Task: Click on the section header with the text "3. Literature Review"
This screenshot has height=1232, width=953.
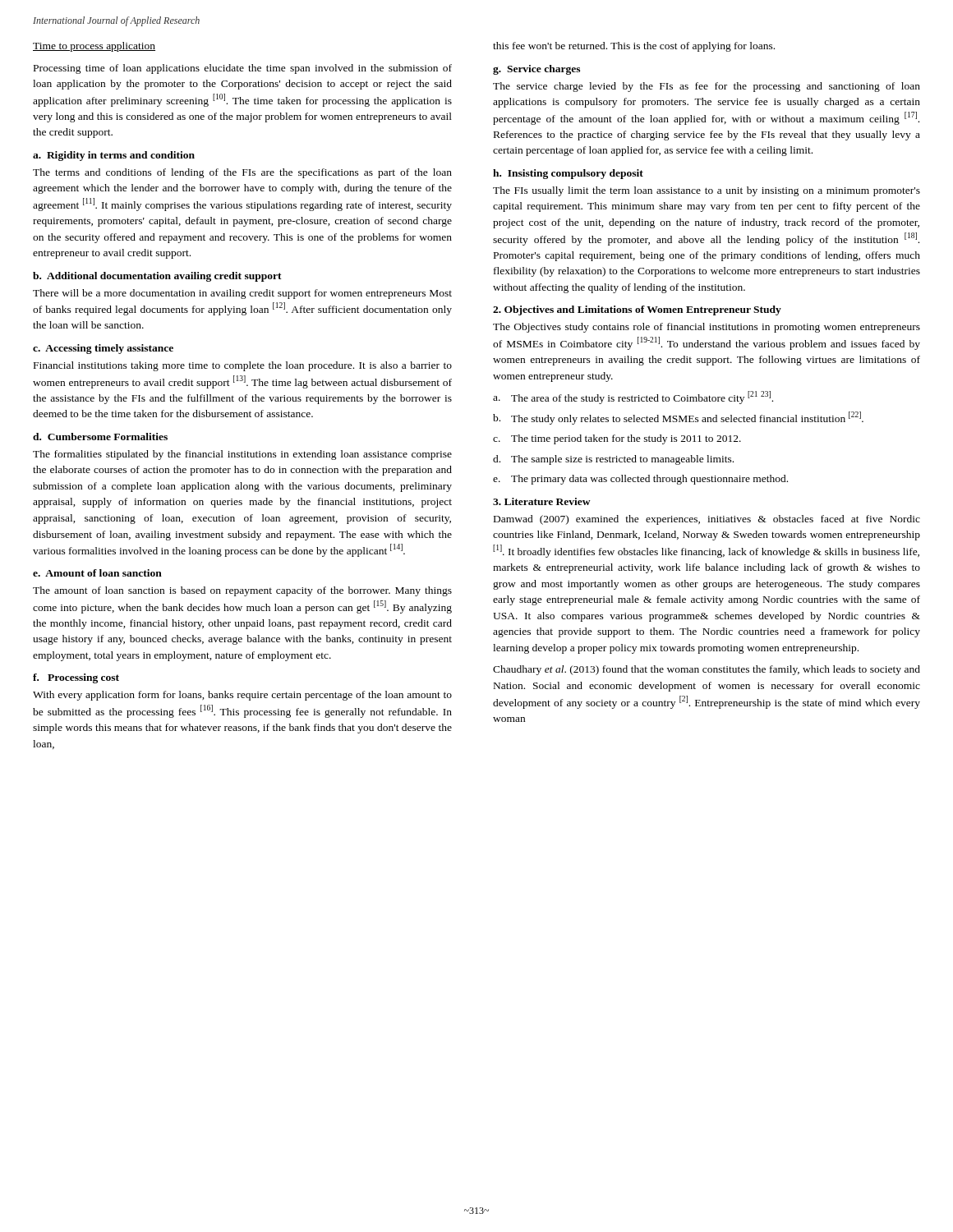Action: (542, 501)
